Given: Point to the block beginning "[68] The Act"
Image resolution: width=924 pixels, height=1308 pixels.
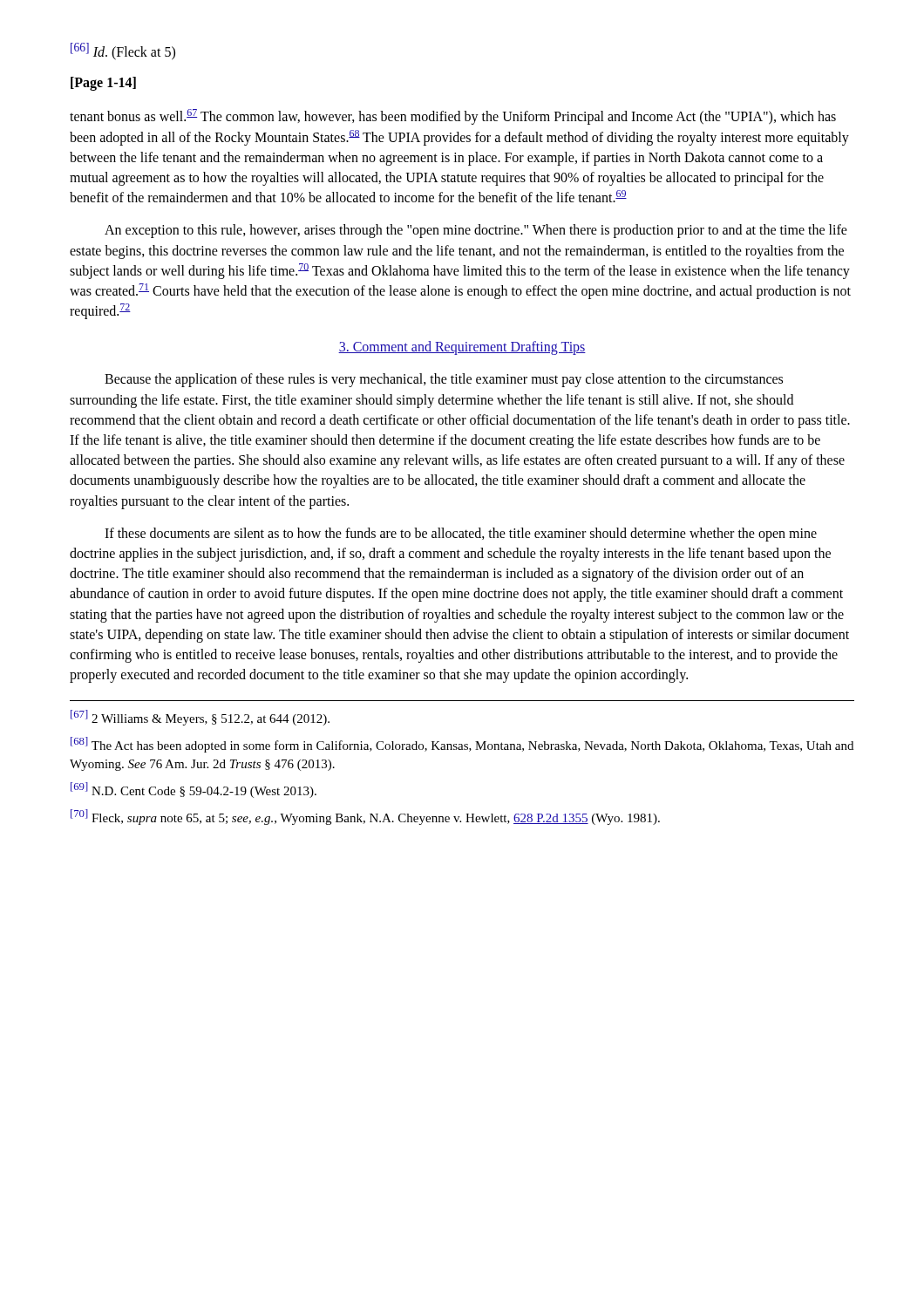Looking at the screenshot, I should (x=462, y=754).
